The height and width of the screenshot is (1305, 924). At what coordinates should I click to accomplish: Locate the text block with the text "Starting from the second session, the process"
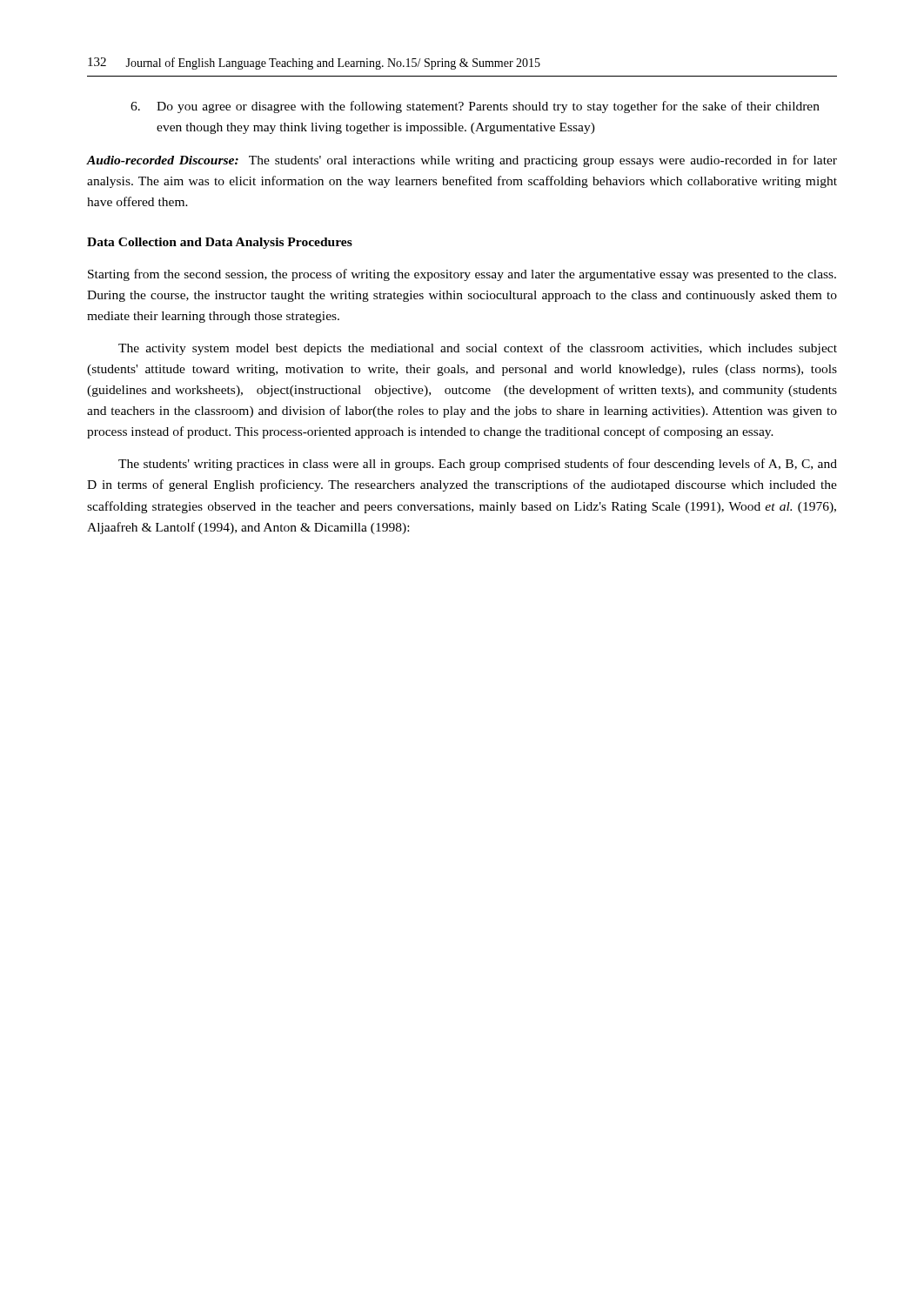point(462,295)
